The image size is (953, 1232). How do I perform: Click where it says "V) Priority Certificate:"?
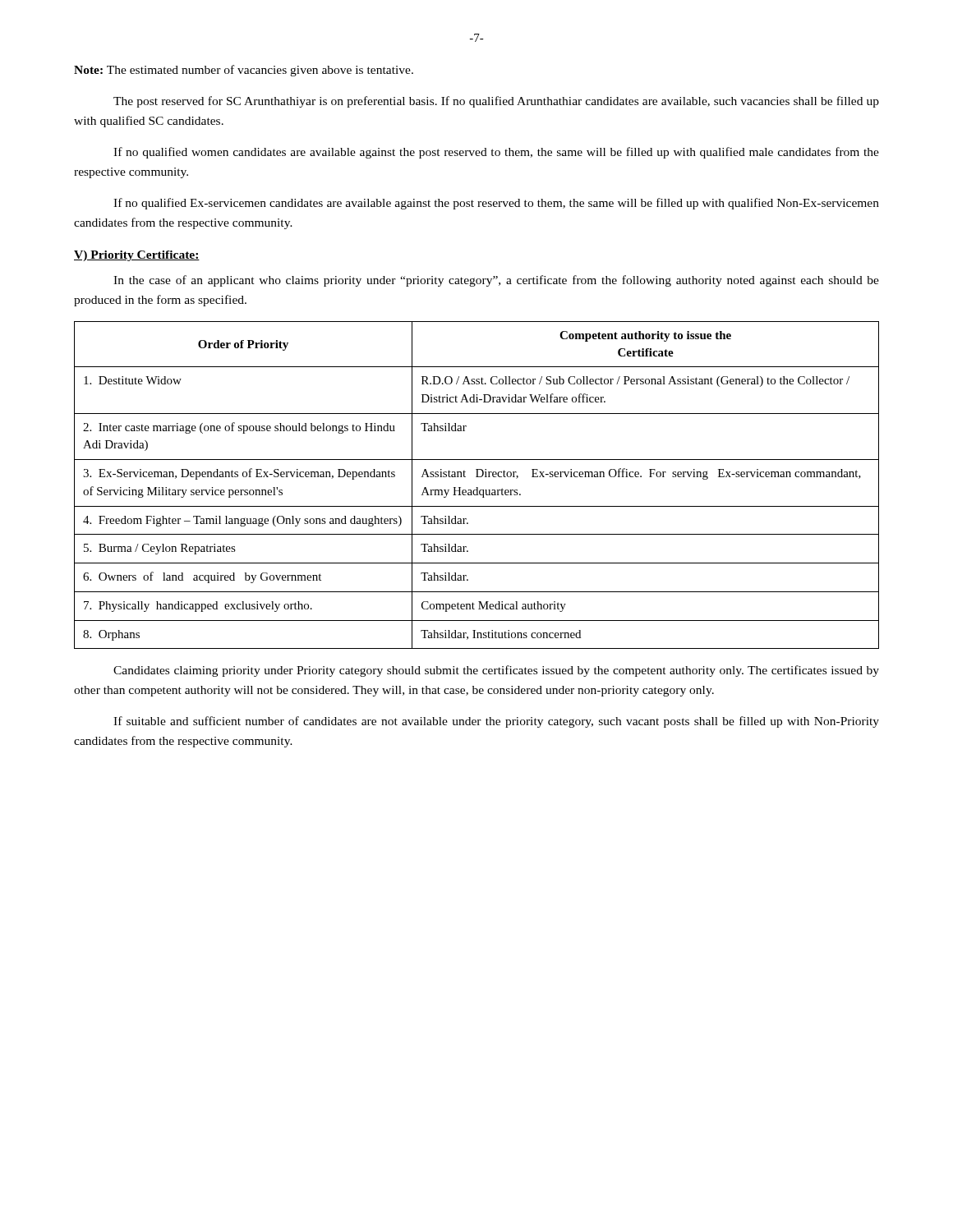click(x=137, y=254)
